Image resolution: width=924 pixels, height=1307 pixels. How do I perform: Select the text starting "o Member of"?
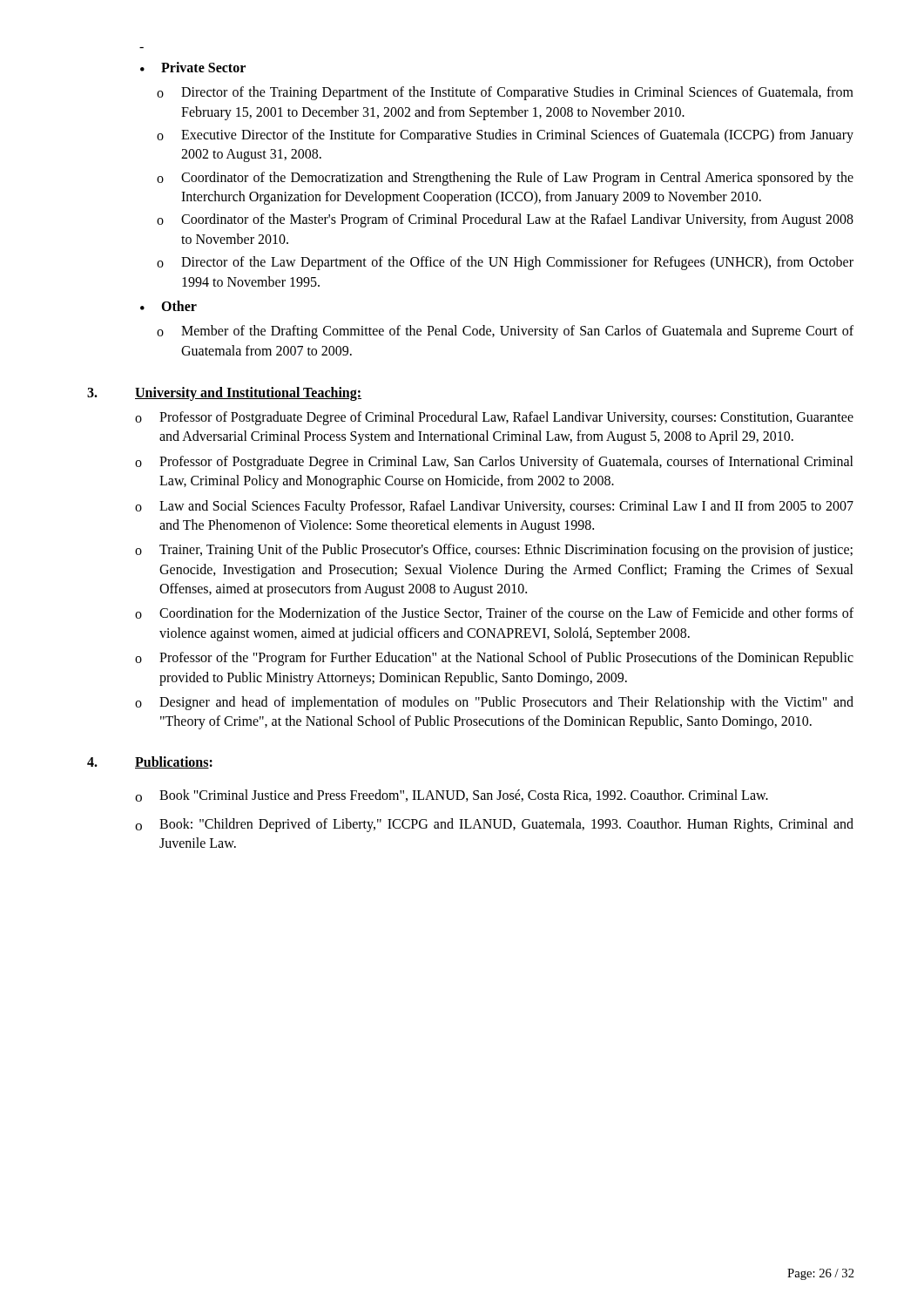point(505,341)
